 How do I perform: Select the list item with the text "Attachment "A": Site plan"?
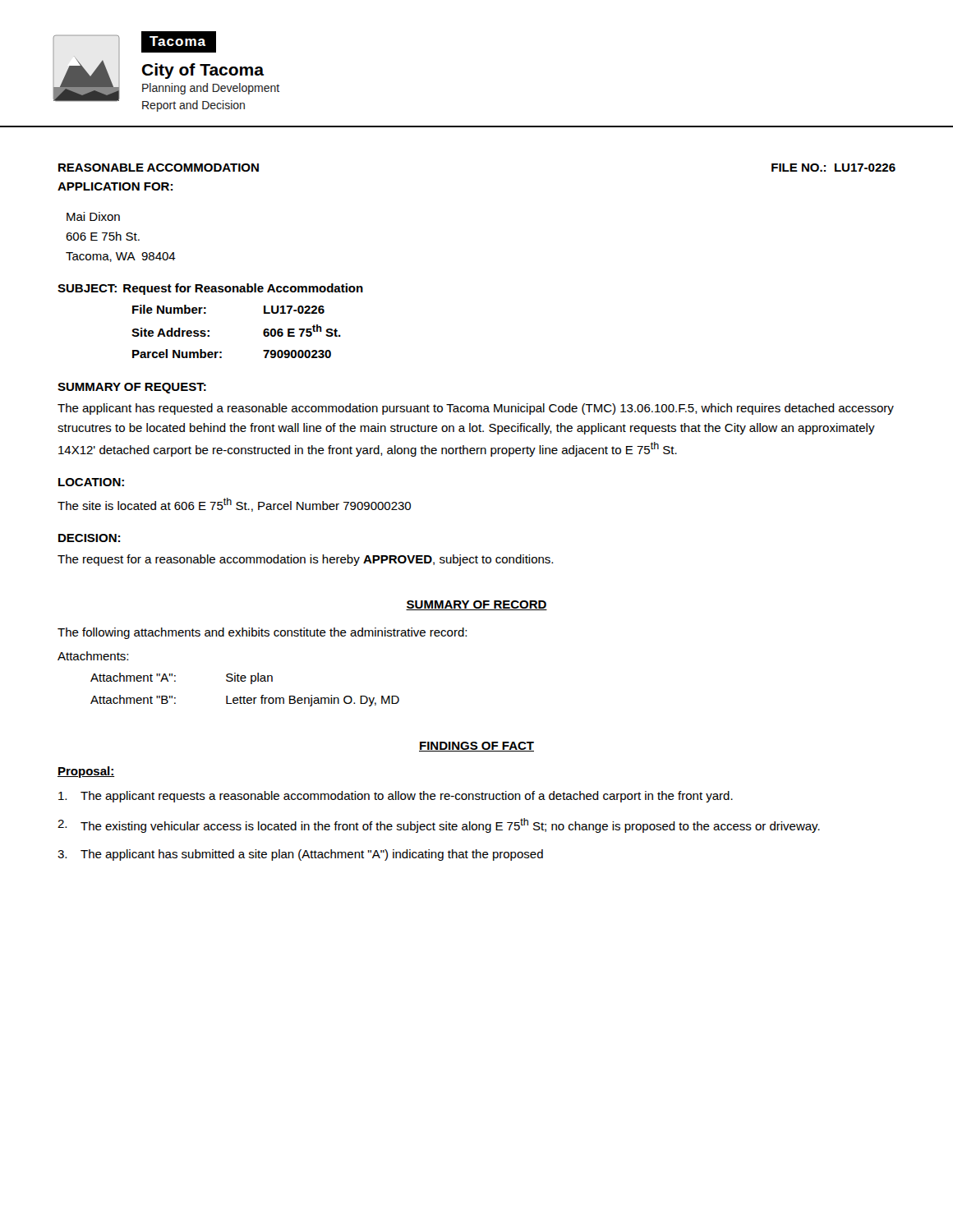[182, 678]
